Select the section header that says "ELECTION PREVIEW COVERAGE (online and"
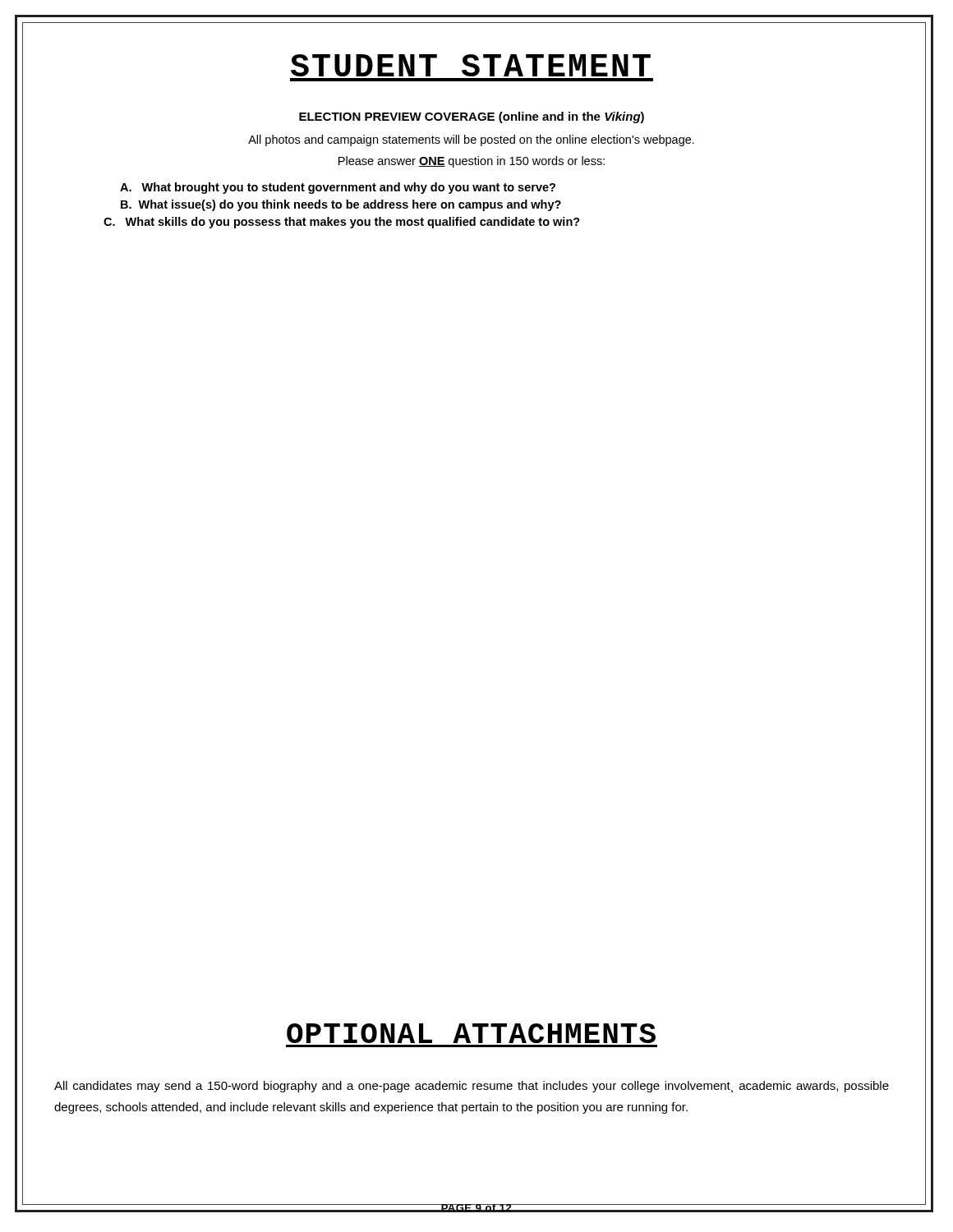 tap(472, 116)
